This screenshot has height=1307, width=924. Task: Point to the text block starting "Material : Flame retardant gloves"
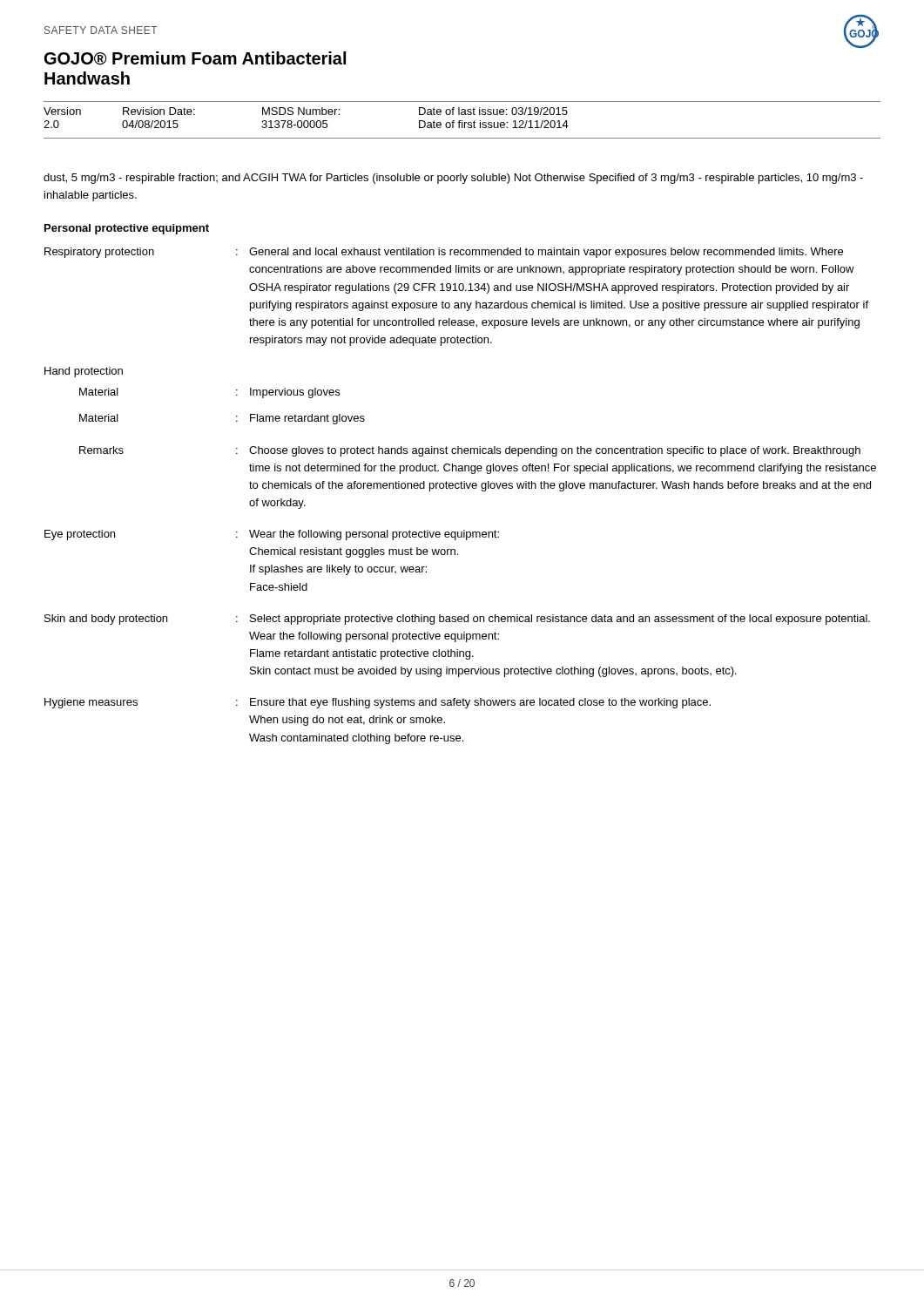coord(95,419)
